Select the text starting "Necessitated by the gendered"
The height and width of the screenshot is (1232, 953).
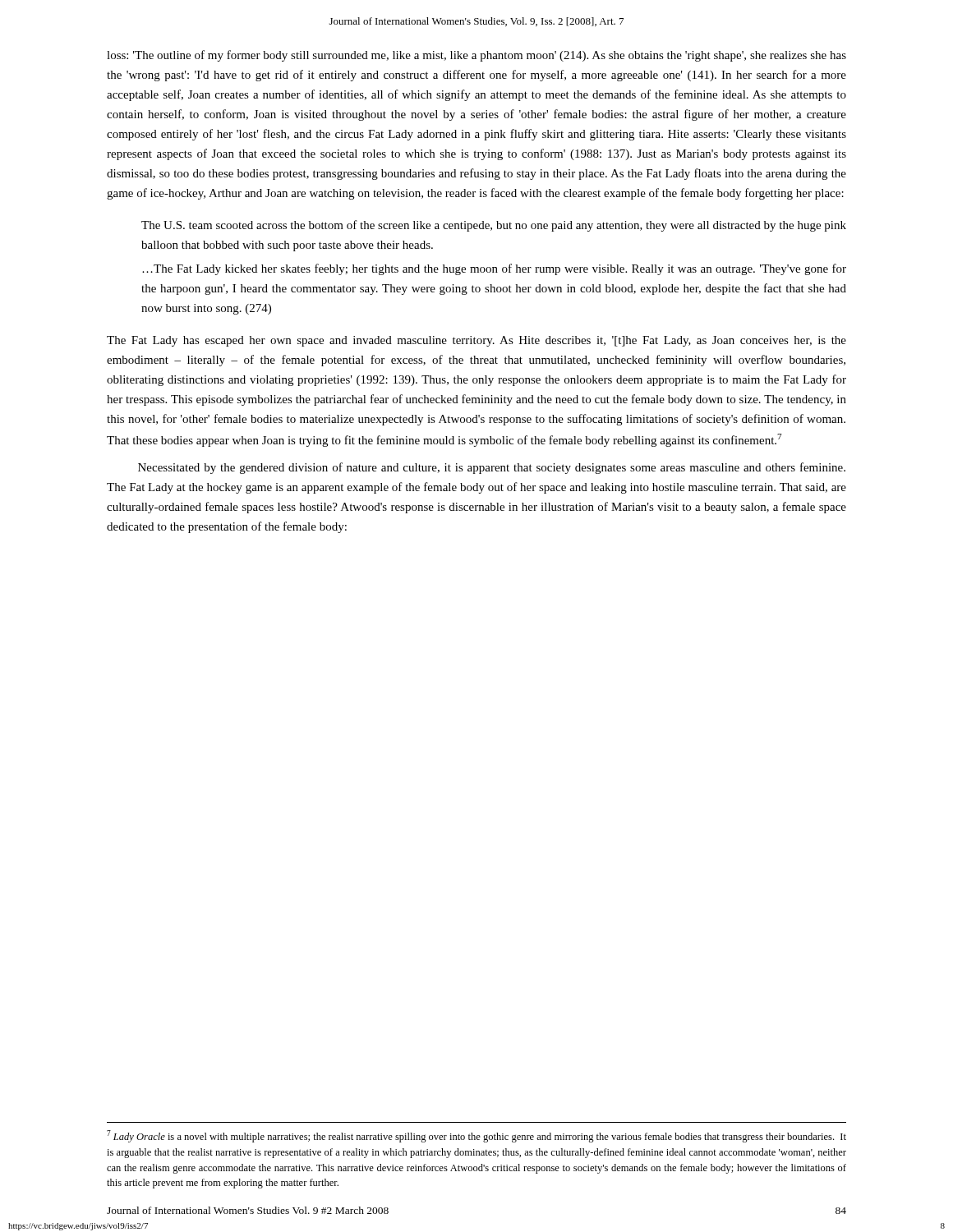476,496
